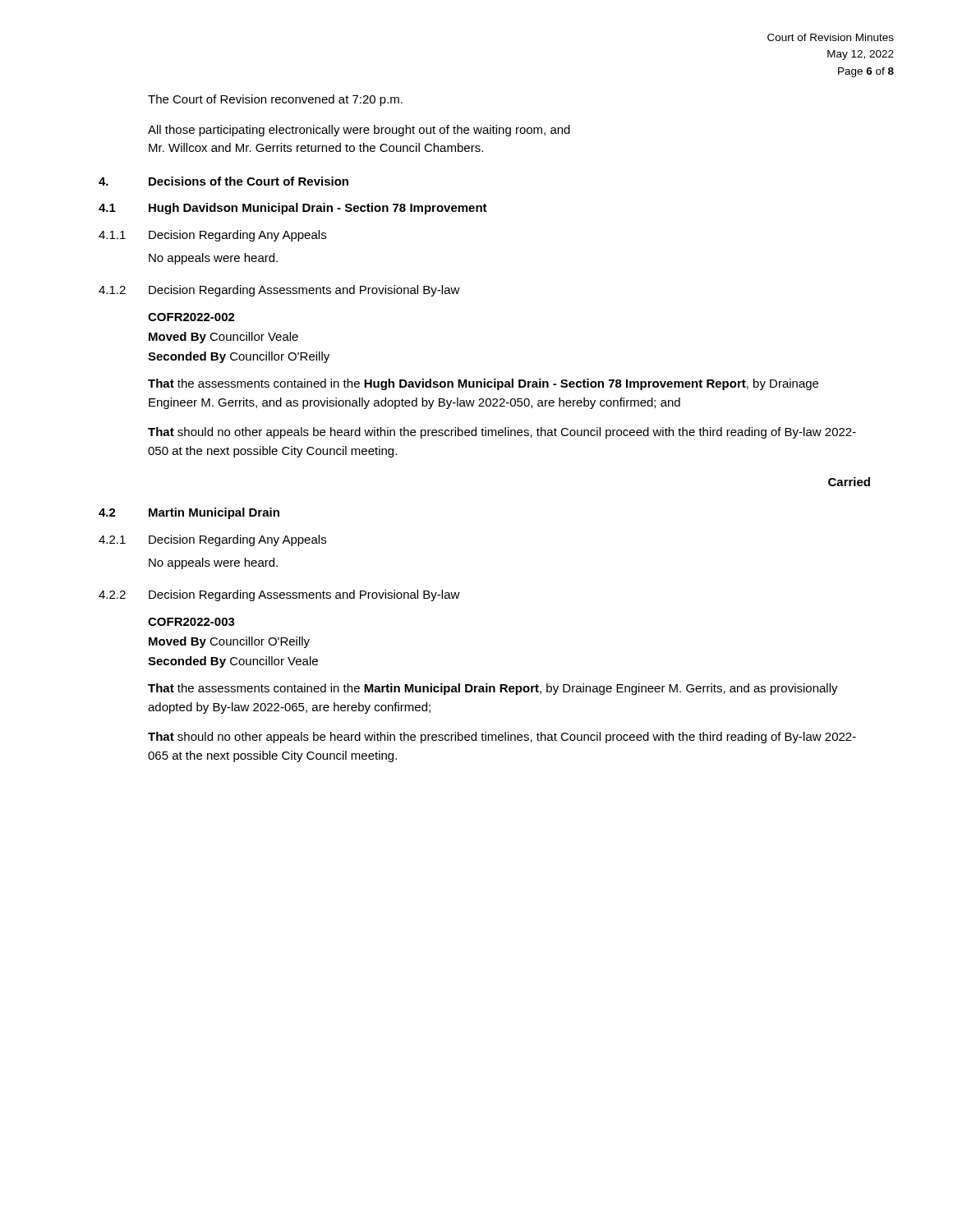
Task: Select the text block with the text "All those participating electronically"
Action: pos(359,138)
